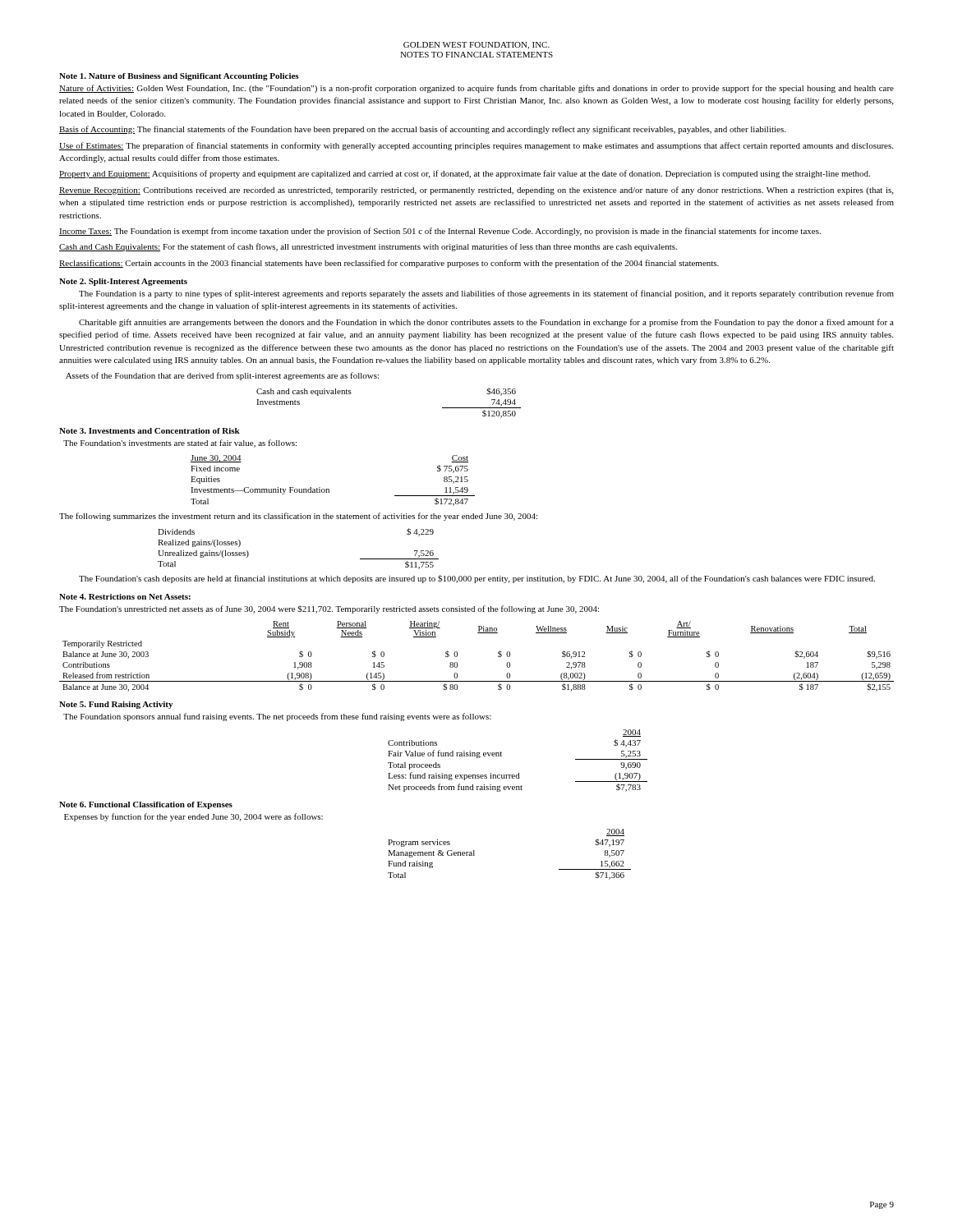This screenshot has height=1232, width=953.
Task: Click where it says "Note 3. Investments and Concentration of Risk"
Action: pyautogui.click(x=149, y=430)
